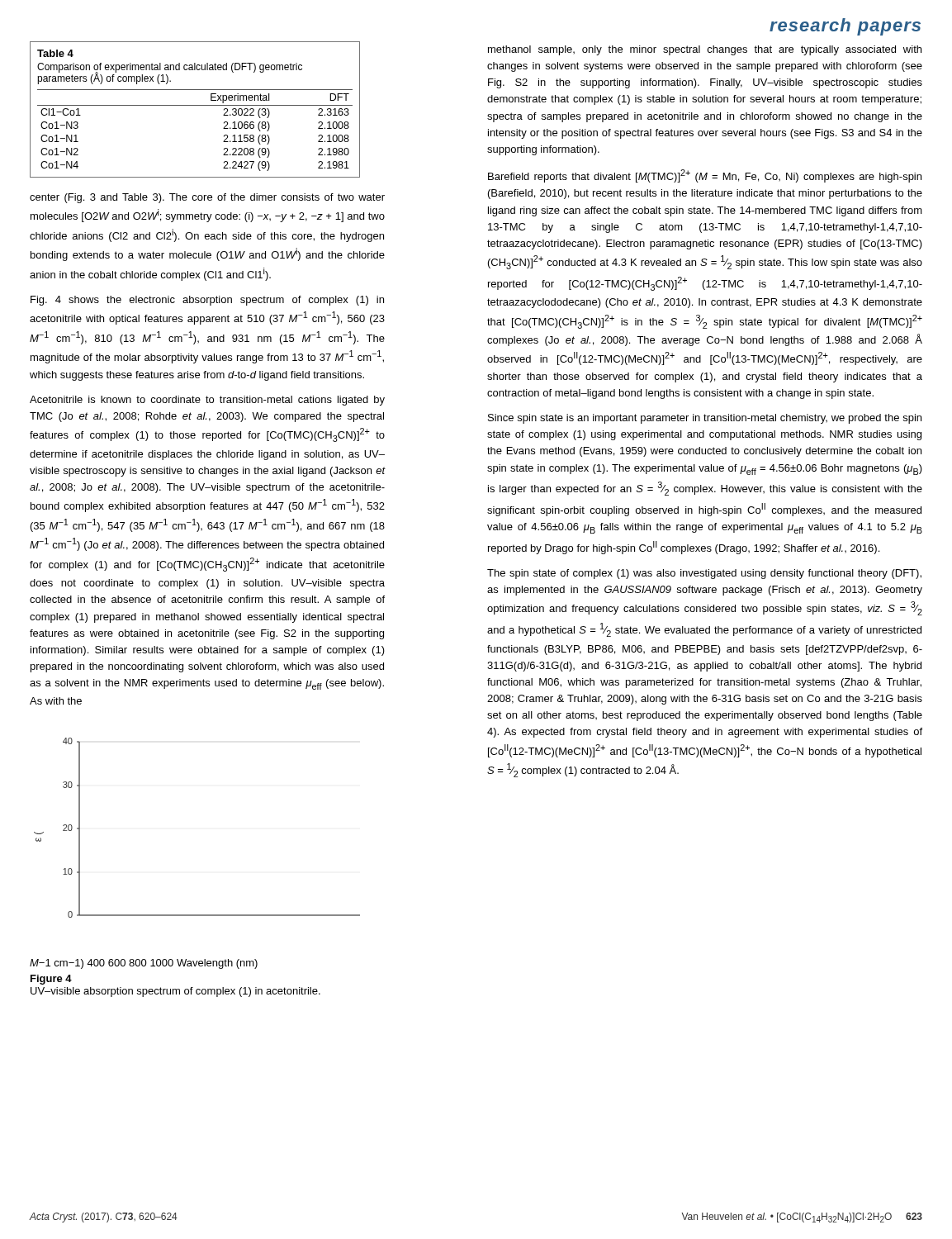Click on the line chart

click(207, 847)
